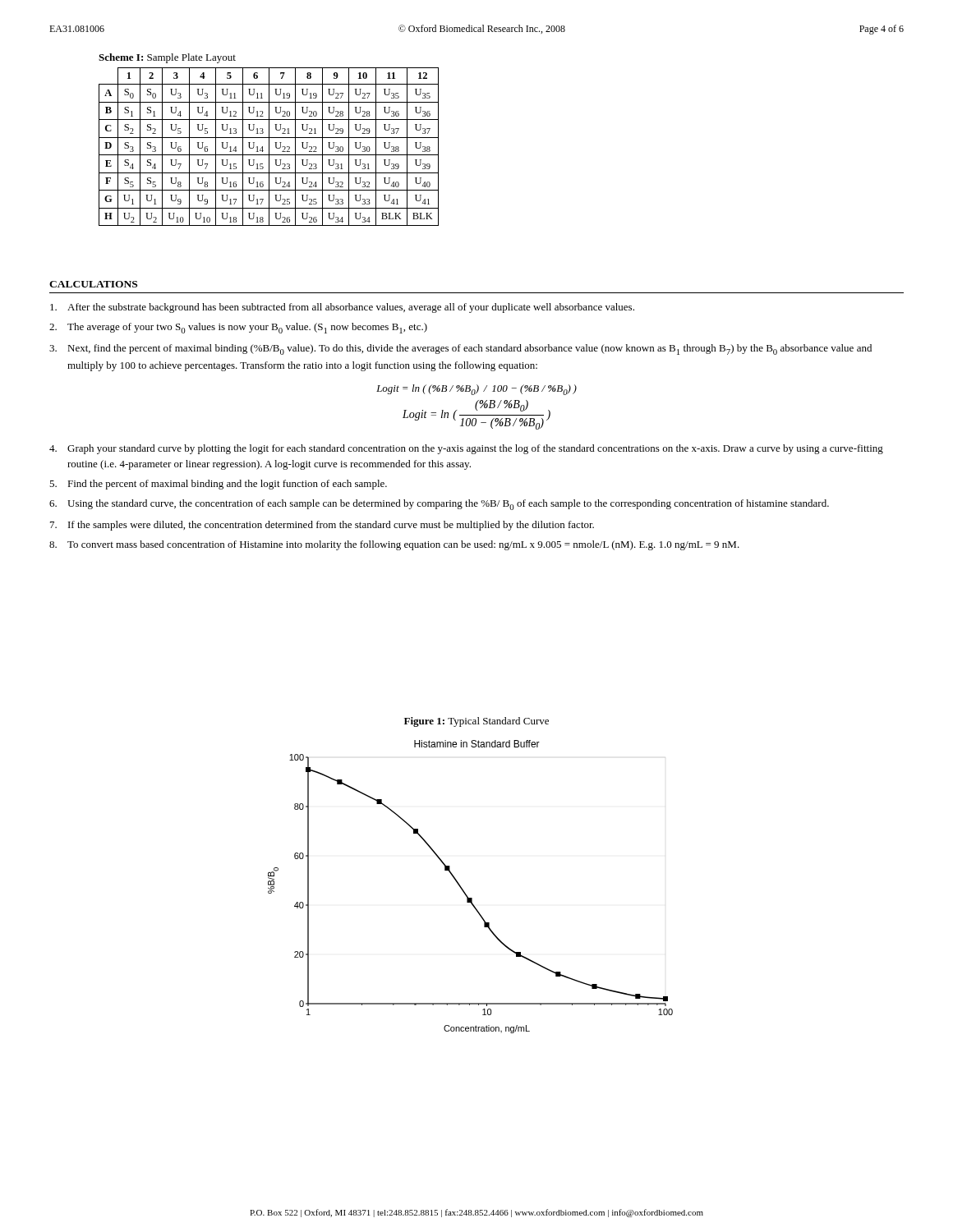The width and height of the screenshot is (953, 1232).
Task: Where is the passage that starts "7. If the samples were diluted,"?
Action: [476, 525]
